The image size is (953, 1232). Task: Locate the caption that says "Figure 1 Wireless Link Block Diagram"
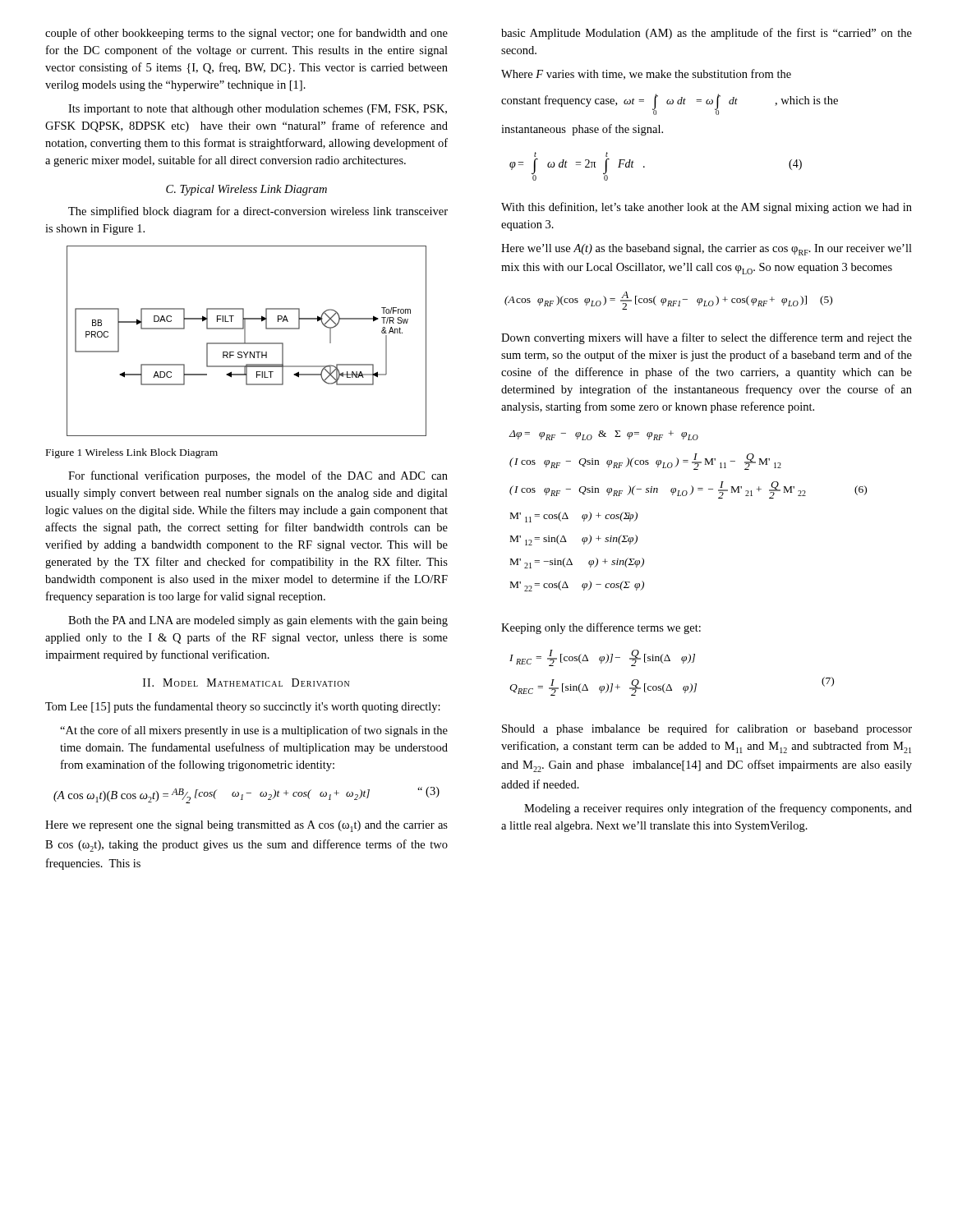click(x=132, y=453)
